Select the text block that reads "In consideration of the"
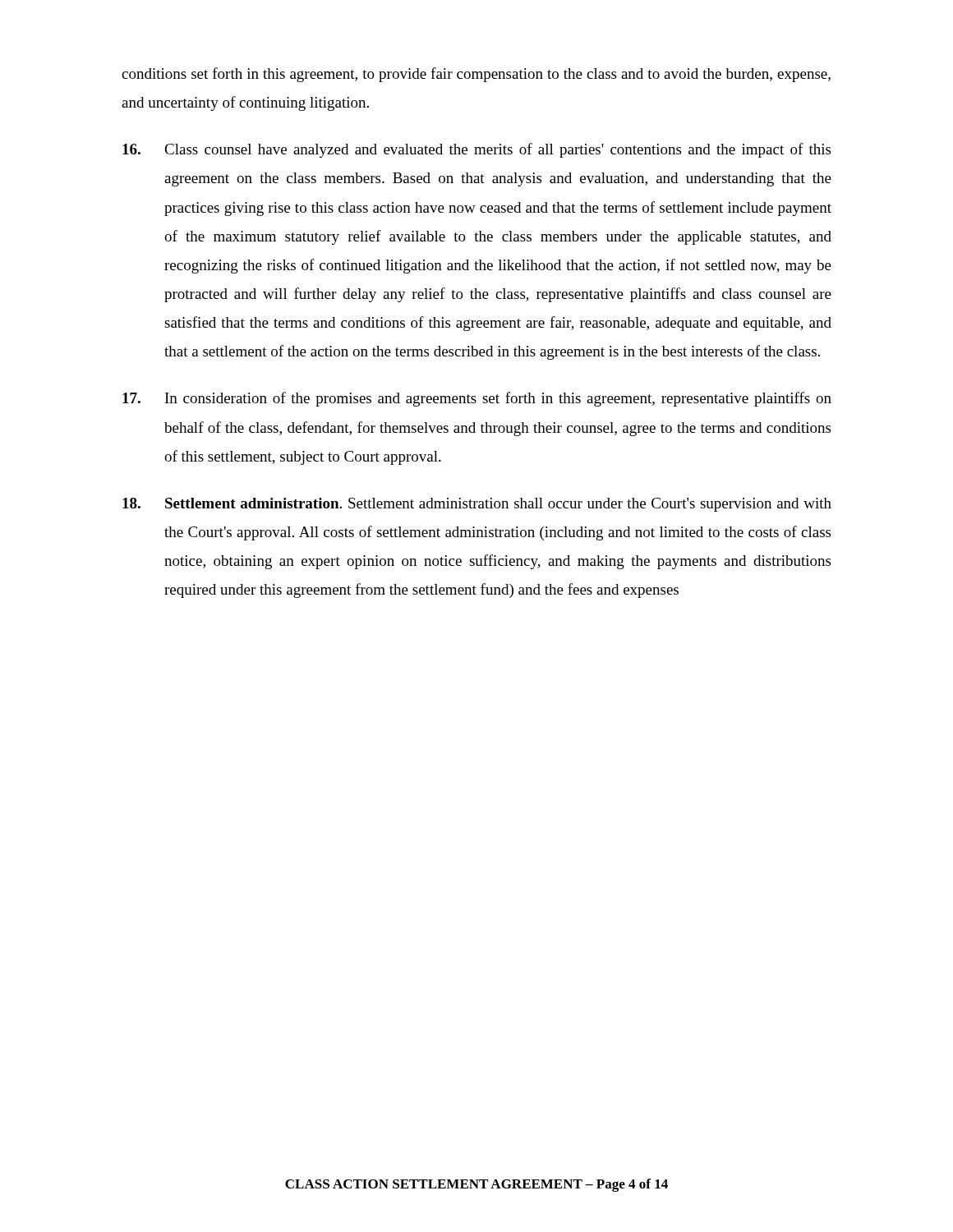 [476, 427]
